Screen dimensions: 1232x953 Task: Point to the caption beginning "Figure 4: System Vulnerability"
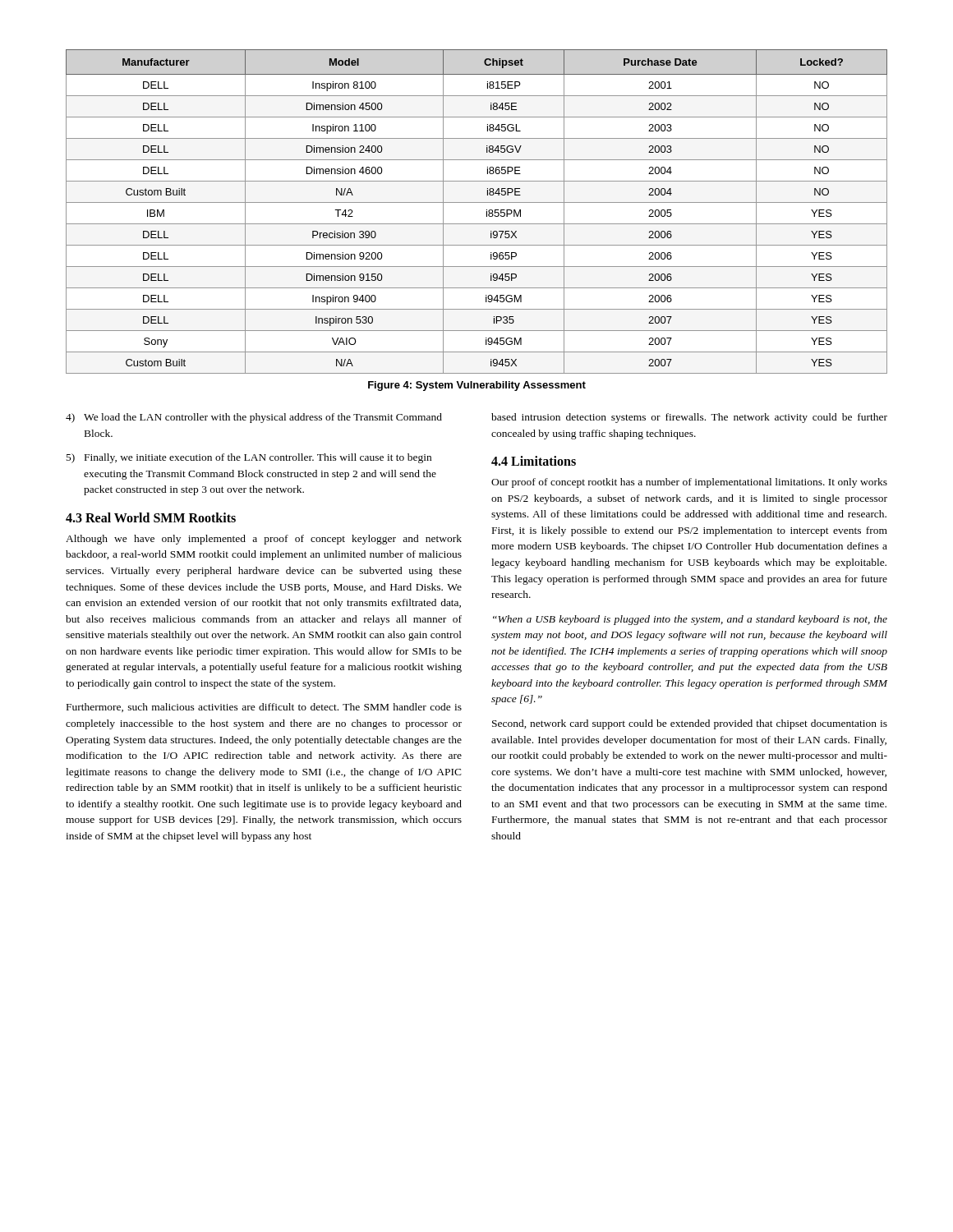pos(476,385)
